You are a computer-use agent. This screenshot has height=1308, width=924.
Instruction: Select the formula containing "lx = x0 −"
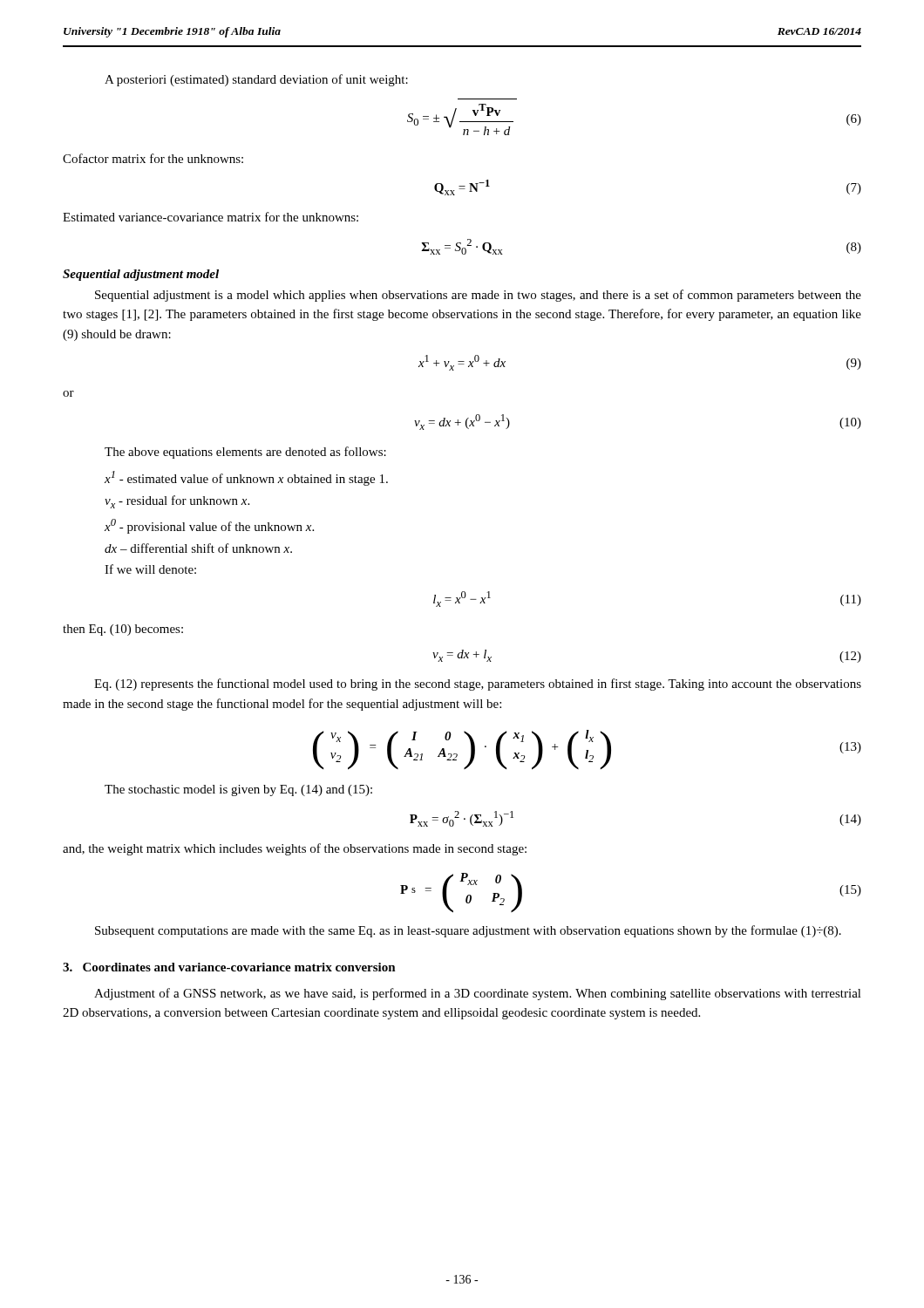point(460,599)
